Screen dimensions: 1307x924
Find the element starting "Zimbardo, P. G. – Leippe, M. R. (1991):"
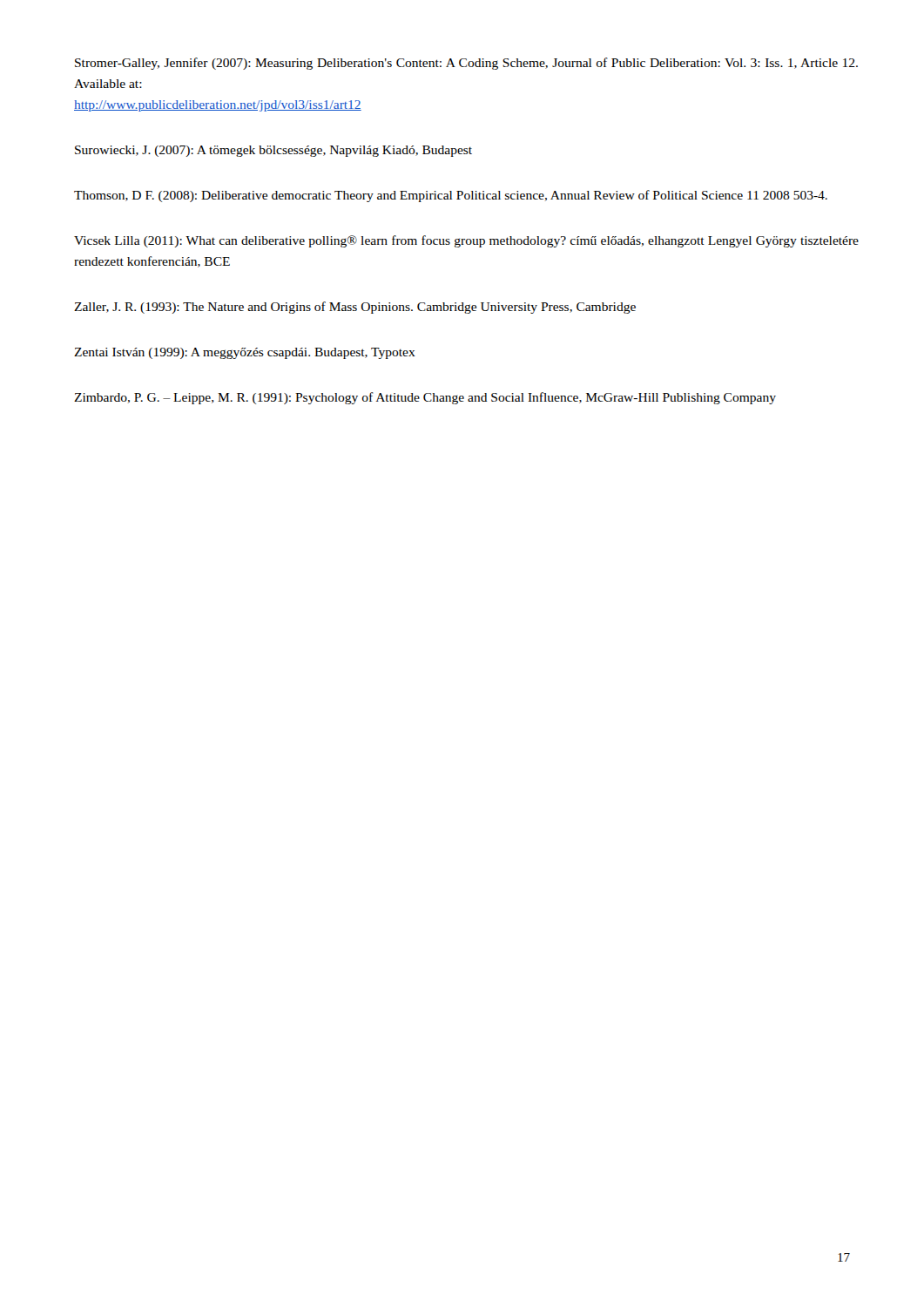click(x=425, y=397)
